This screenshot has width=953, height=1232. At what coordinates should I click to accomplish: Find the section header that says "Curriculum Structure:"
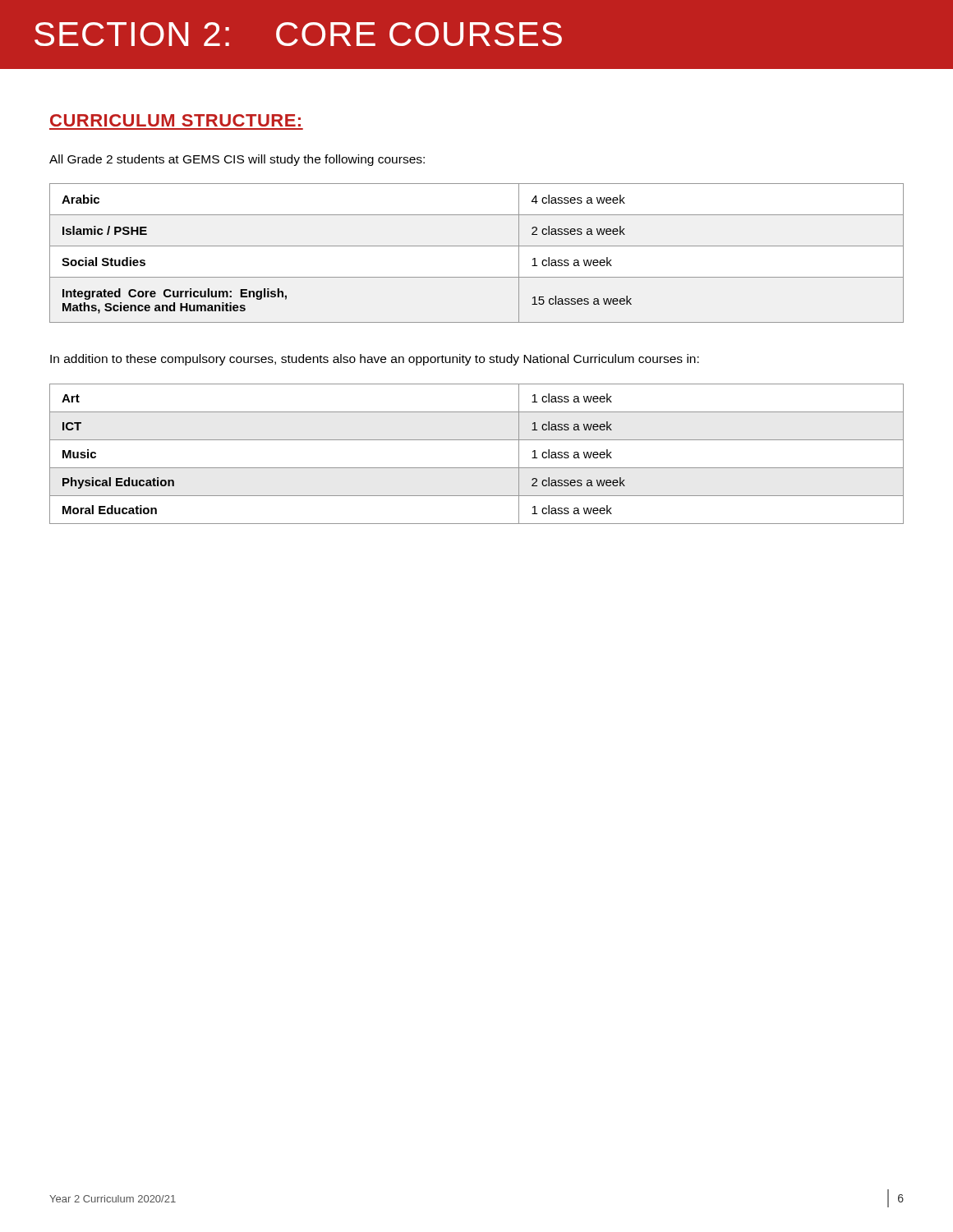tap(175, 120)
